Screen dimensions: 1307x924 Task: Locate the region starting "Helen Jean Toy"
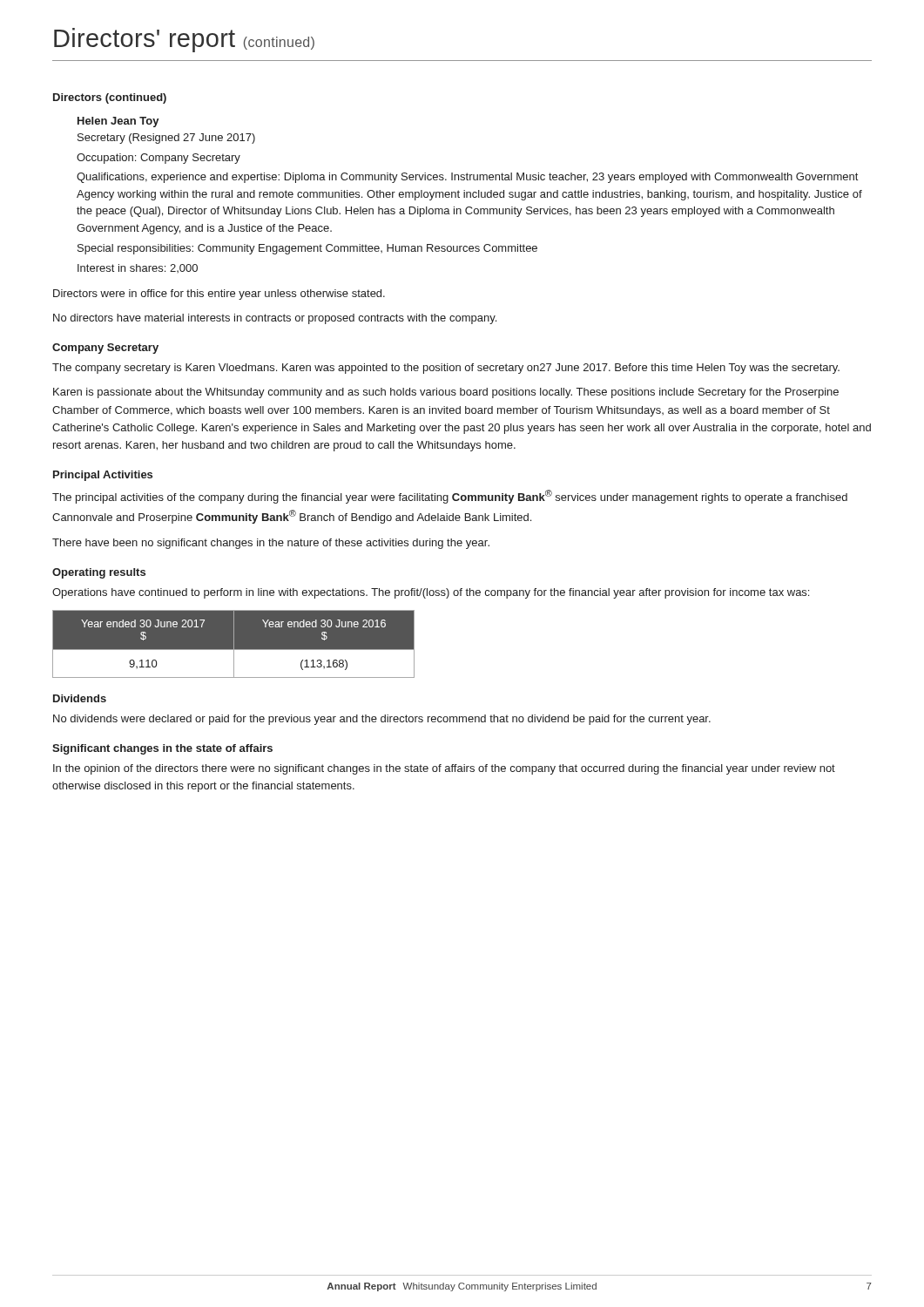click(x=118, y=121)
